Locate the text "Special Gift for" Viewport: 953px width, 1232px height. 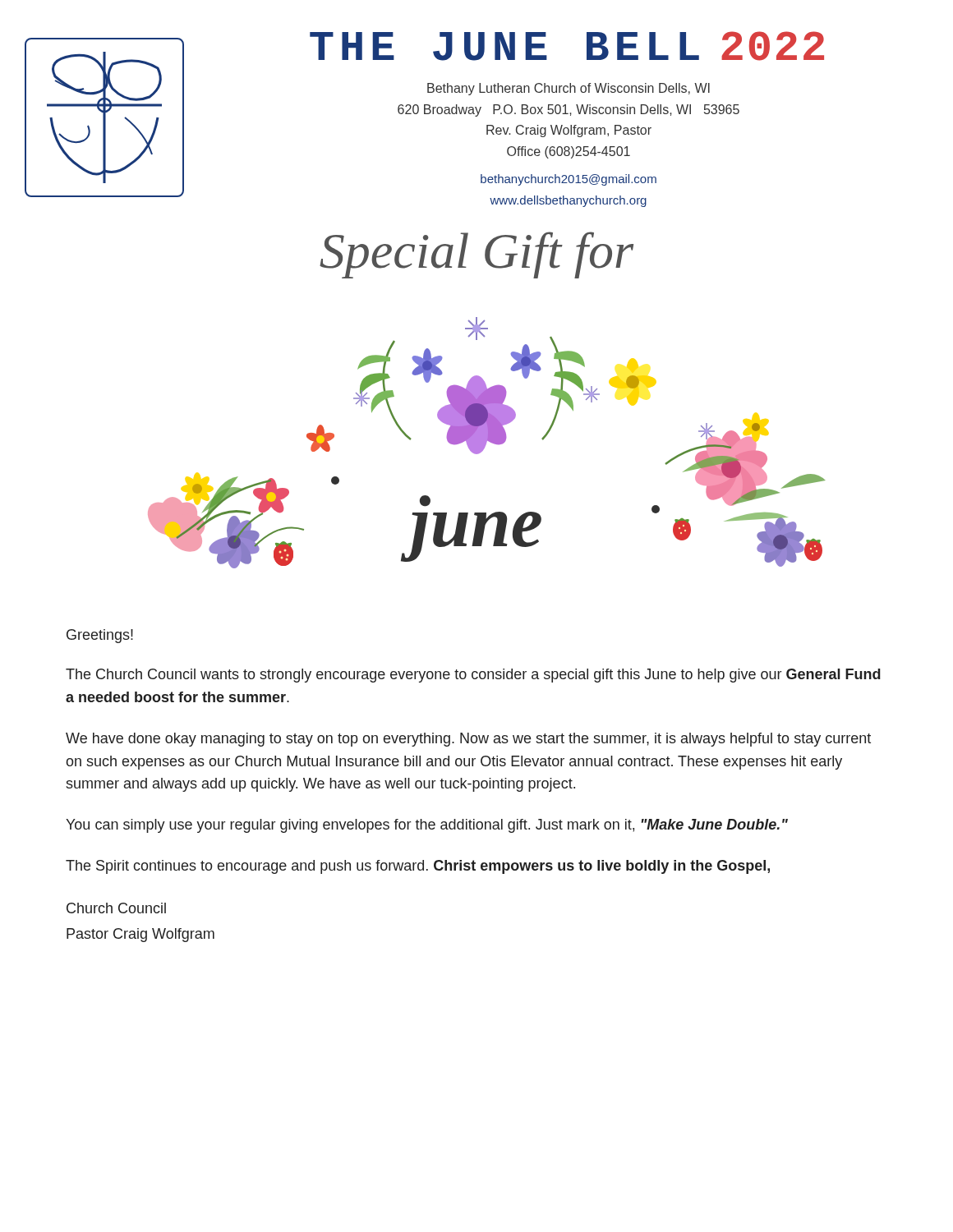point(476,251)
